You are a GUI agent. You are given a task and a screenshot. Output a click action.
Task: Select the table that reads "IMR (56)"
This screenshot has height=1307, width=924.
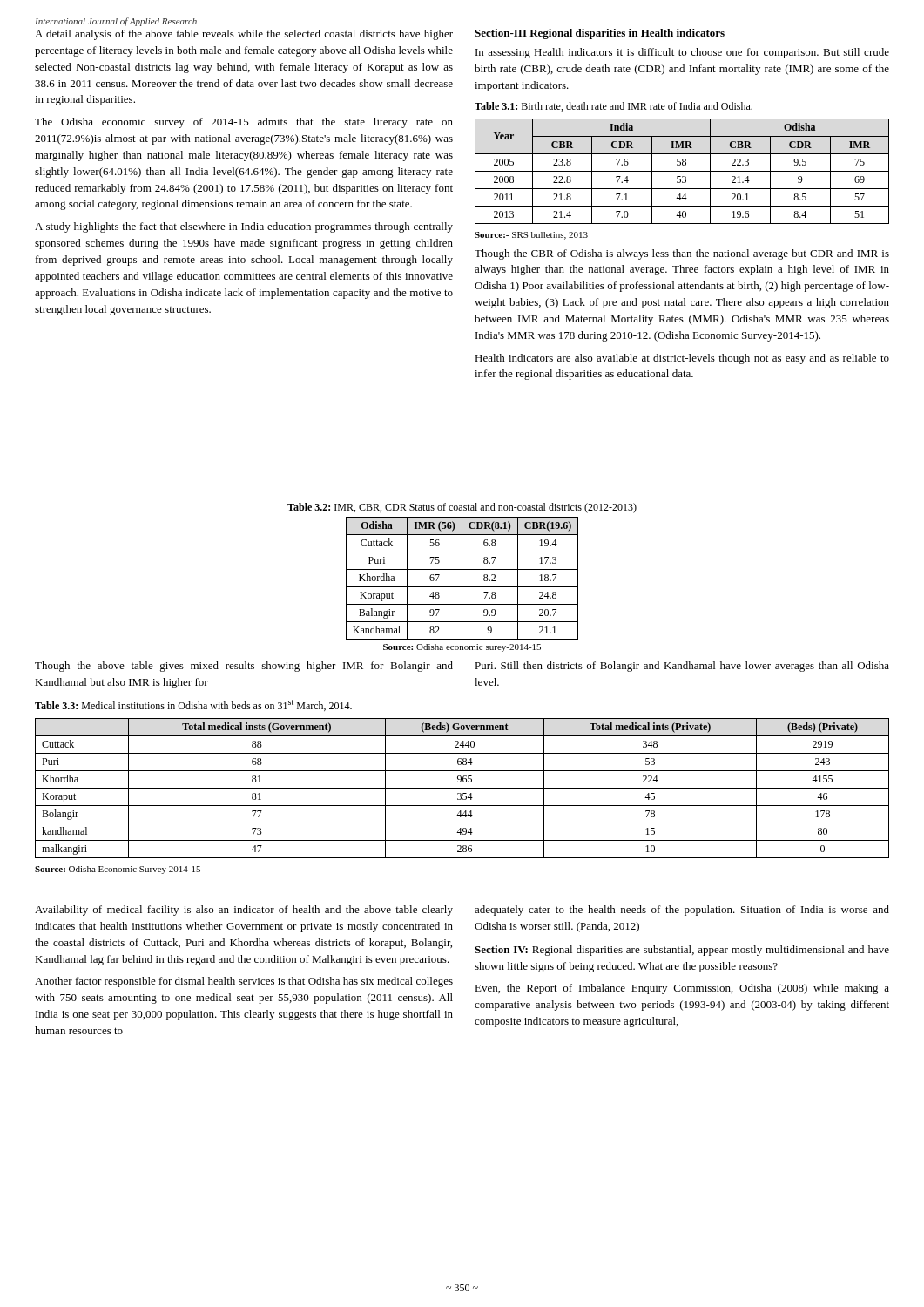tap(462, 578)
